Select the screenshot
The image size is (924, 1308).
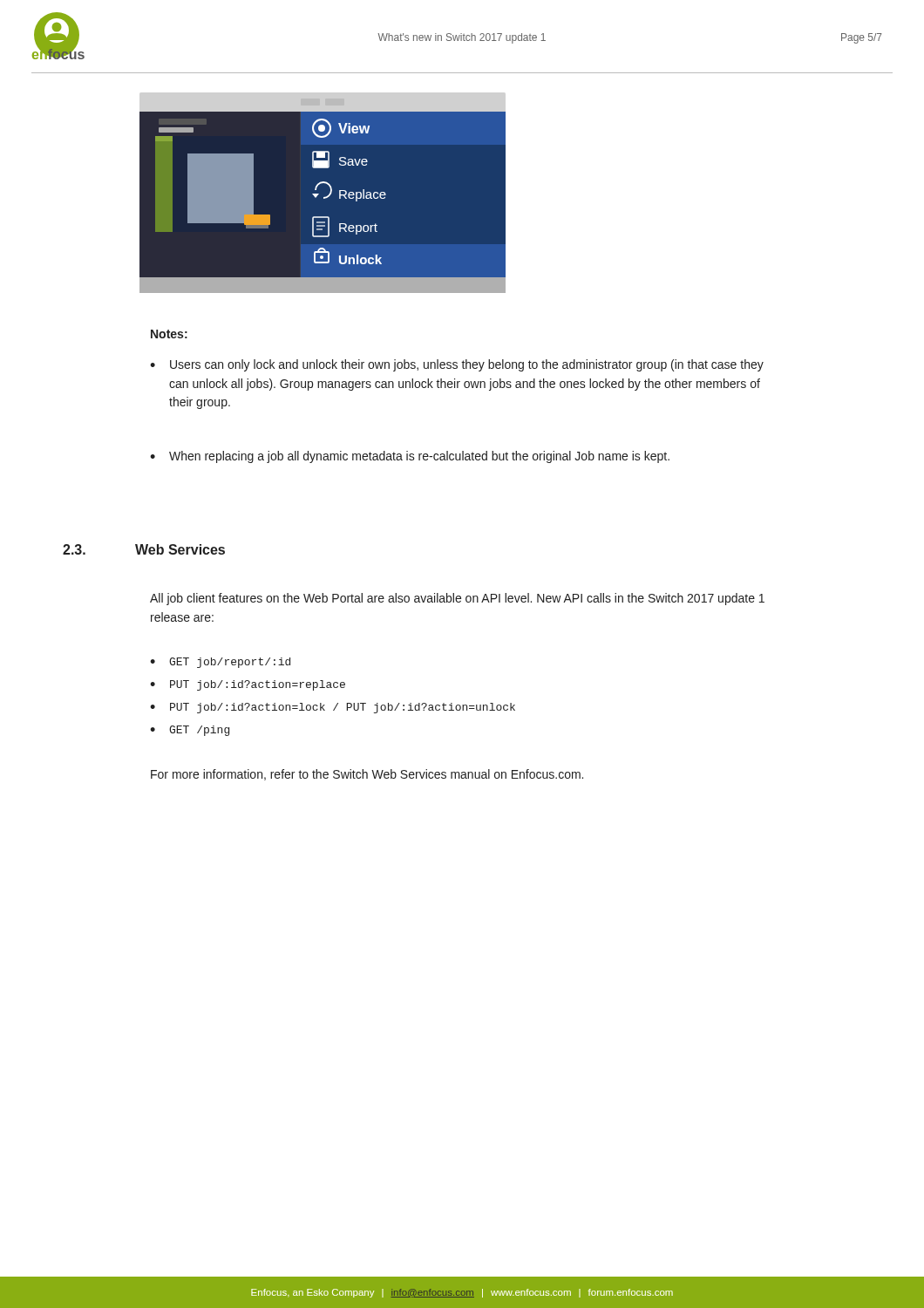point(323,193)
